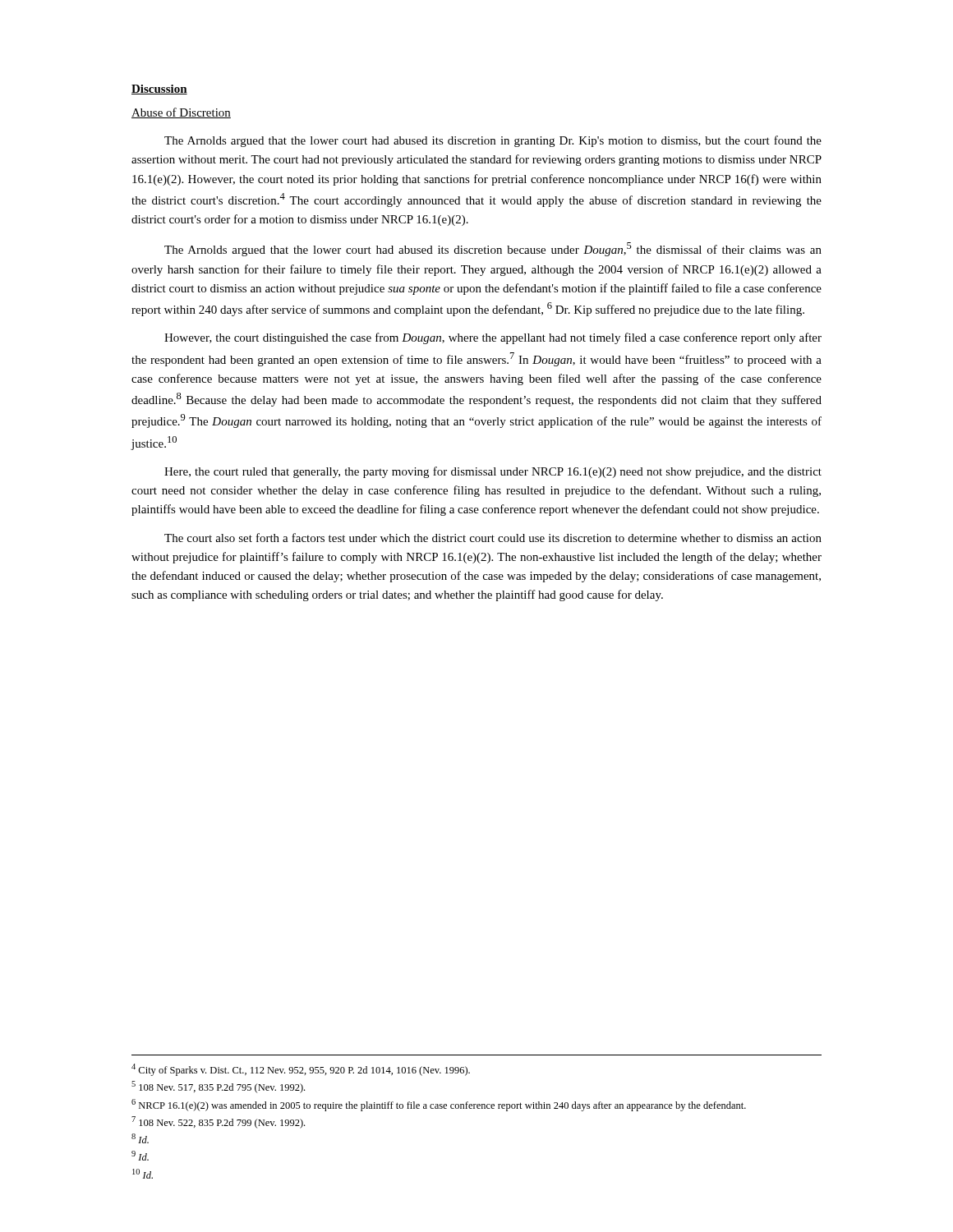Locate the text block containing "However, the court distinguished"

476,390
